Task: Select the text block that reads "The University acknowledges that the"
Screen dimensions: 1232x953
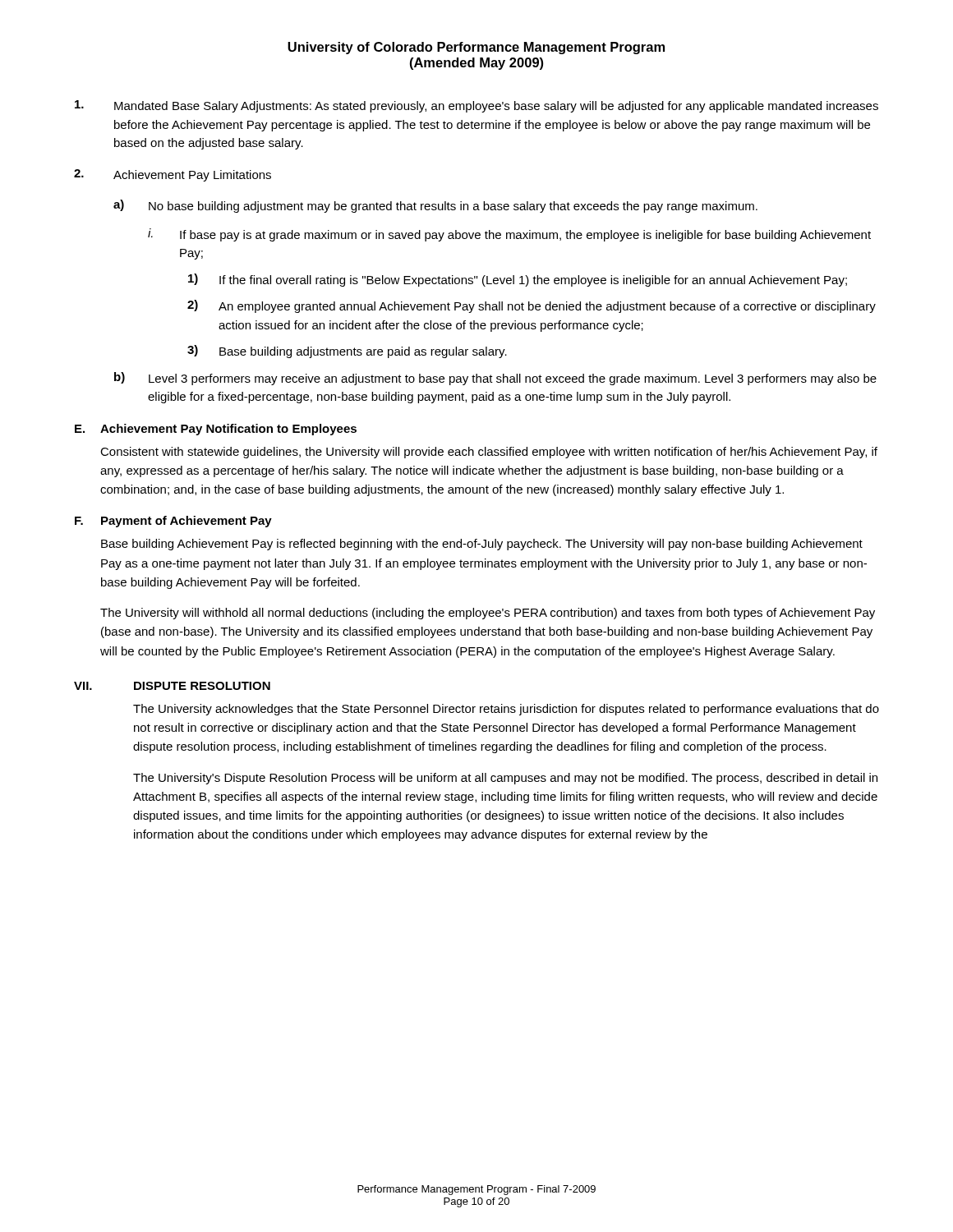Action: click(x=506, y=727)
